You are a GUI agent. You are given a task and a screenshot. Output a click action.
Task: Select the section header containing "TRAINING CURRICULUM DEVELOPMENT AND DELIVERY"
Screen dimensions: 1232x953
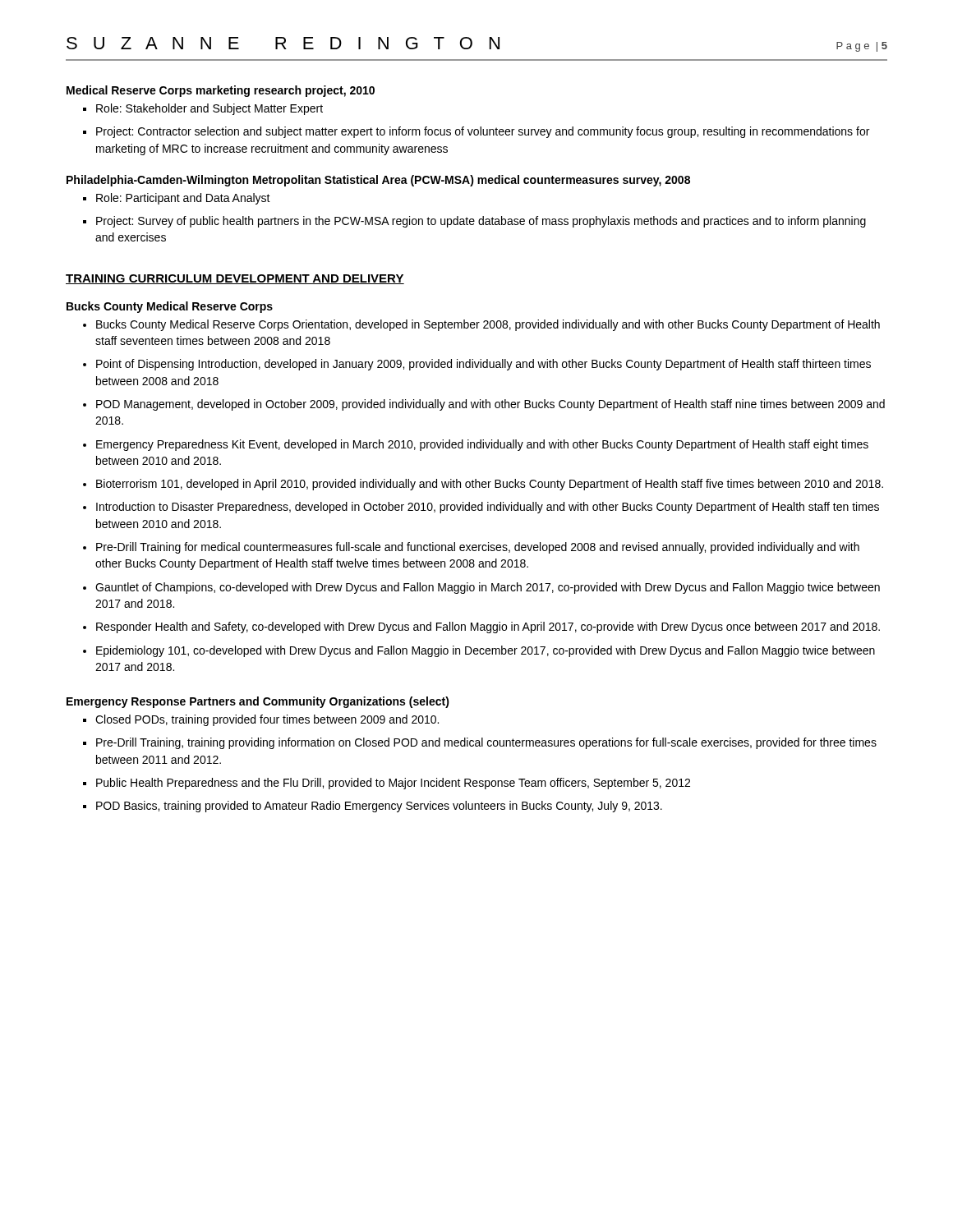tap(235, 278)
